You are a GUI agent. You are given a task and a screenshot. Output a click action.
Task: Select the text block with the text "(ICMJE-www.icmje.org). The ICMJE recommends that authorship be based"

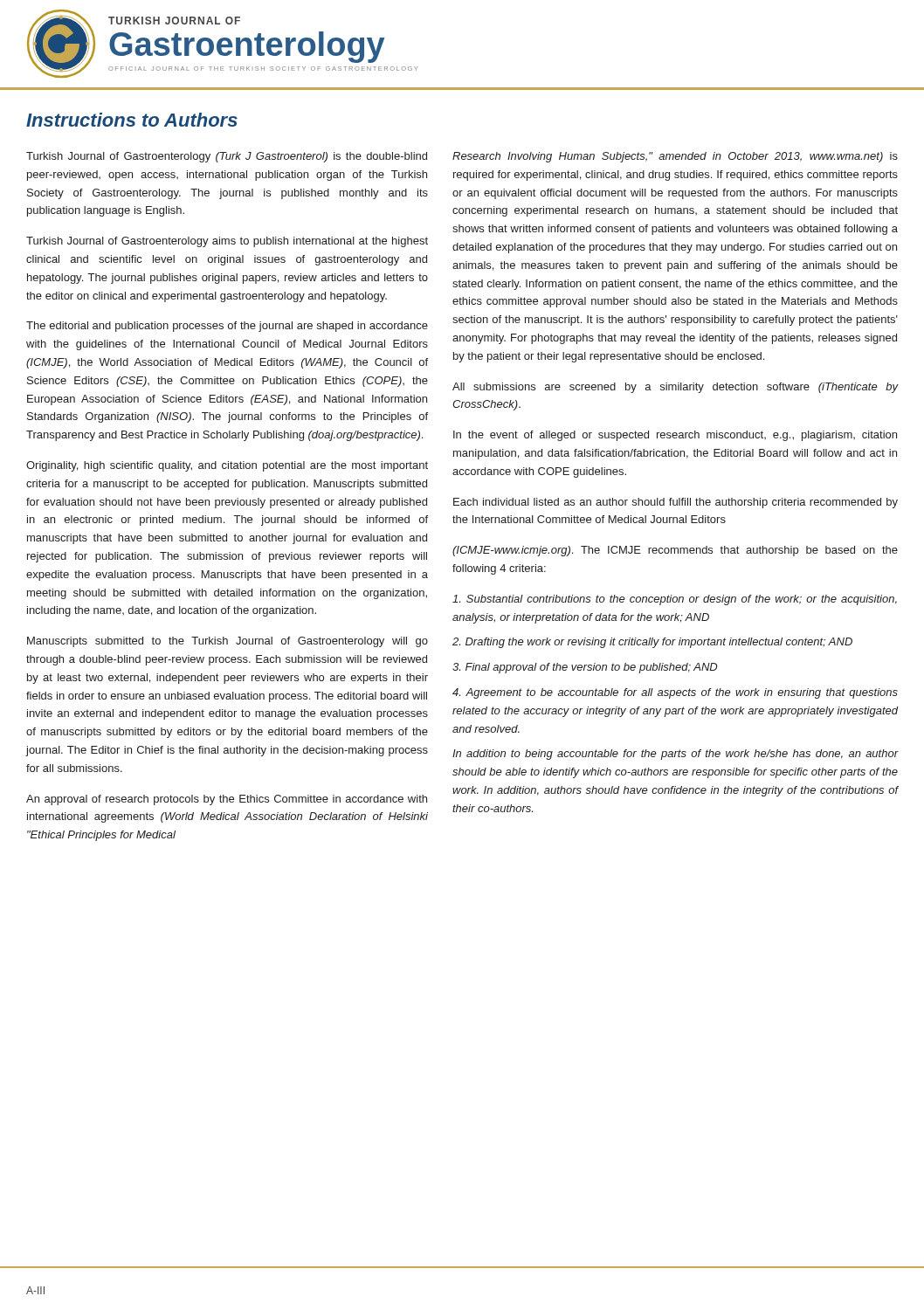pyautogui.click(x=675, y=559)
